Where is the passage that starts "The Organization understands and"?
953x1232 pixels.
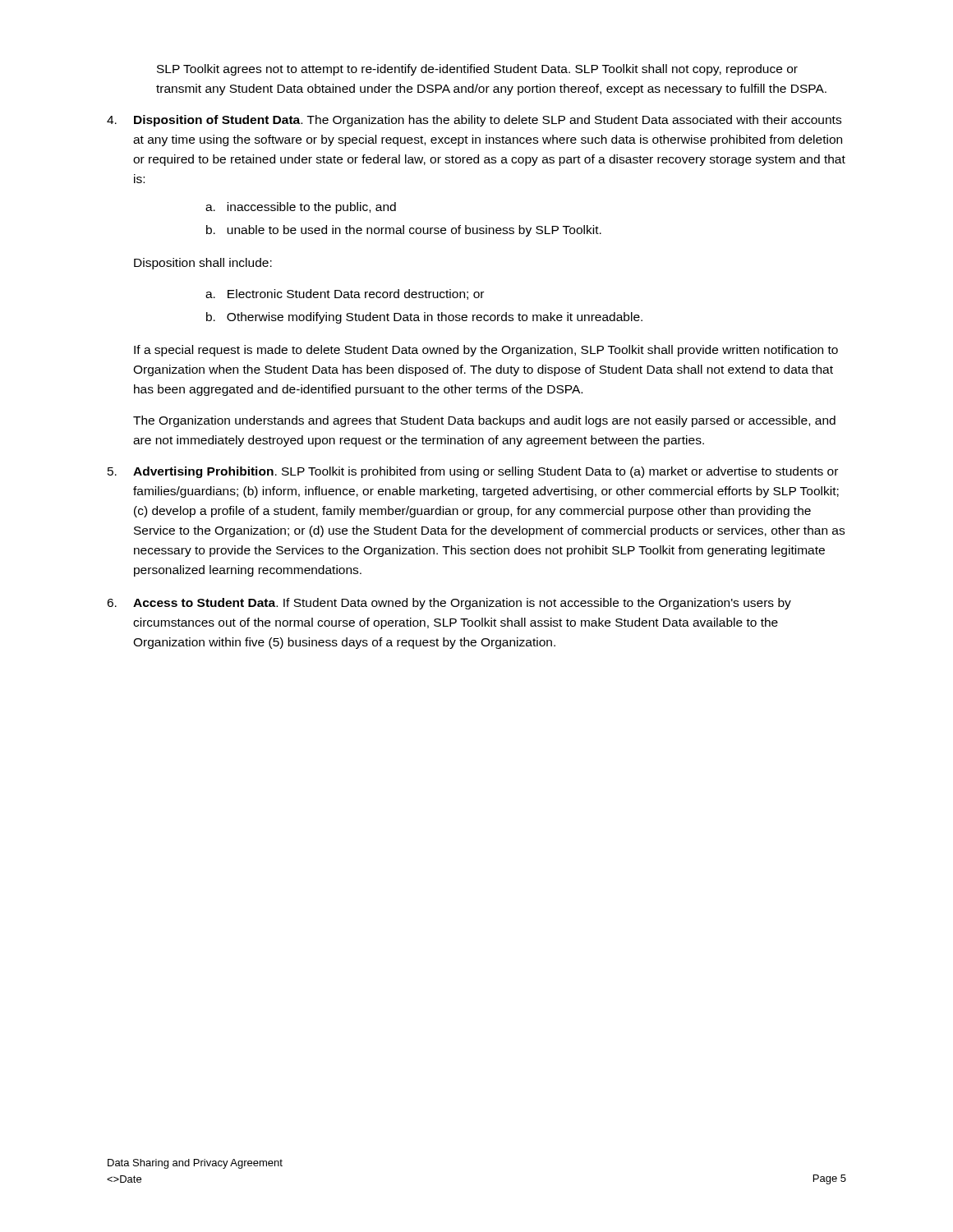click(x=485, y=430)
